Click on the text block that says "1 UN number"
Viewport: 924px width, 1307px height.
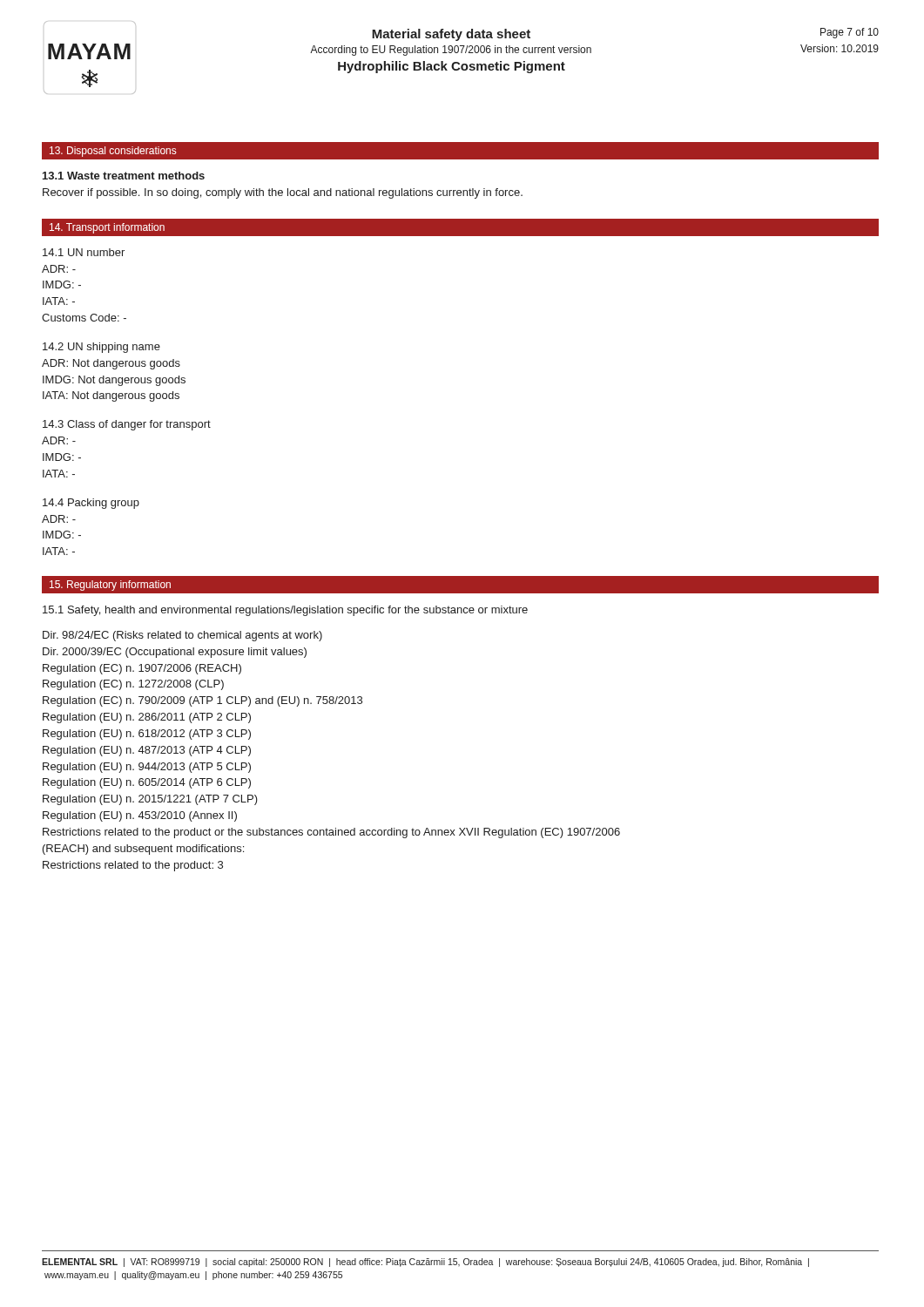84,285
